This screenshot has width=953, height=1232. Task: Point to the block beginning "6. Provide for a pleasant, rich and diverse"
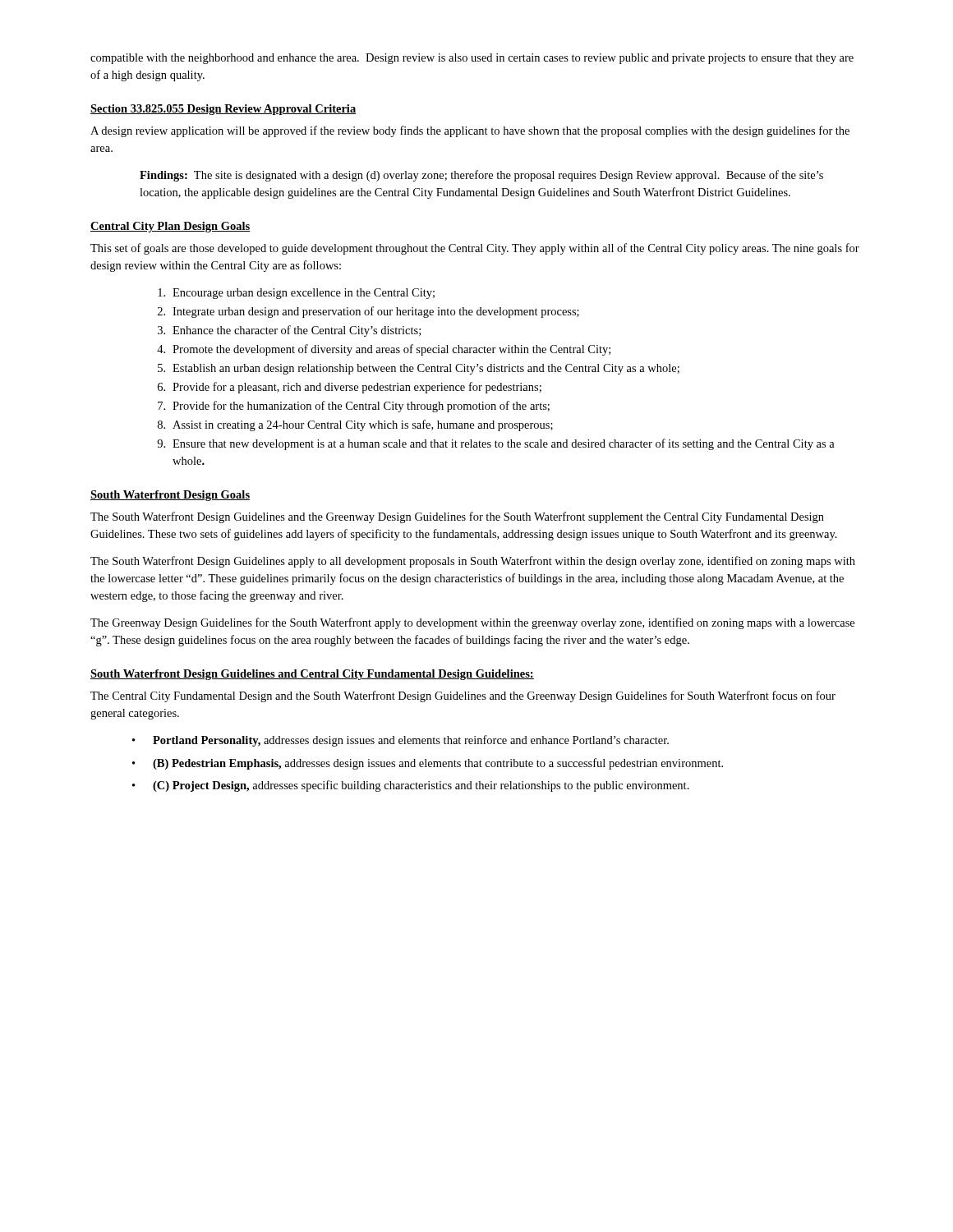click(x=501, y=387)
